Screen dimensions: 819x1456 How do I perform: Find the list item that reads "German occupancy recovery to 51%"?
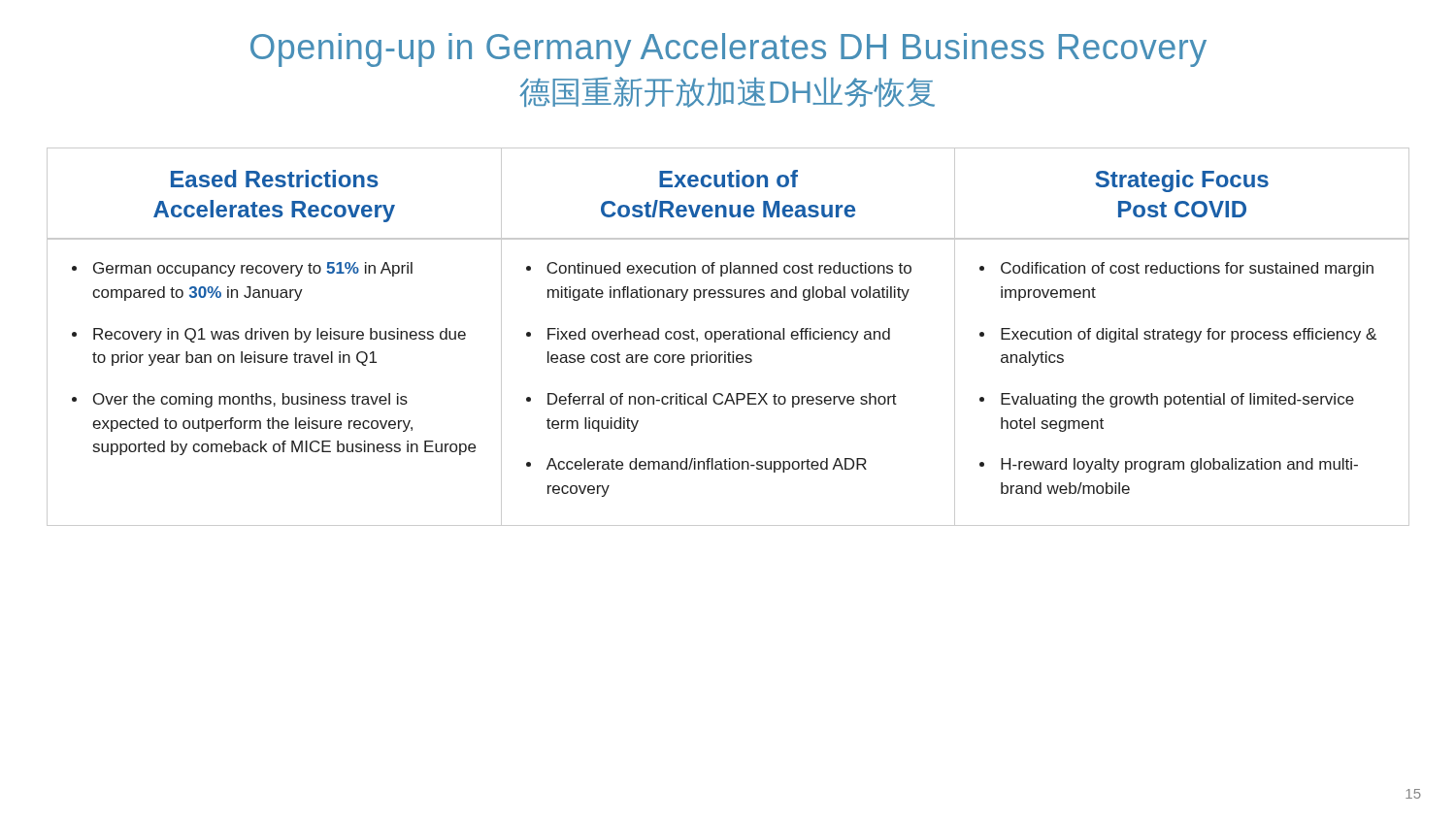(253, 281)
